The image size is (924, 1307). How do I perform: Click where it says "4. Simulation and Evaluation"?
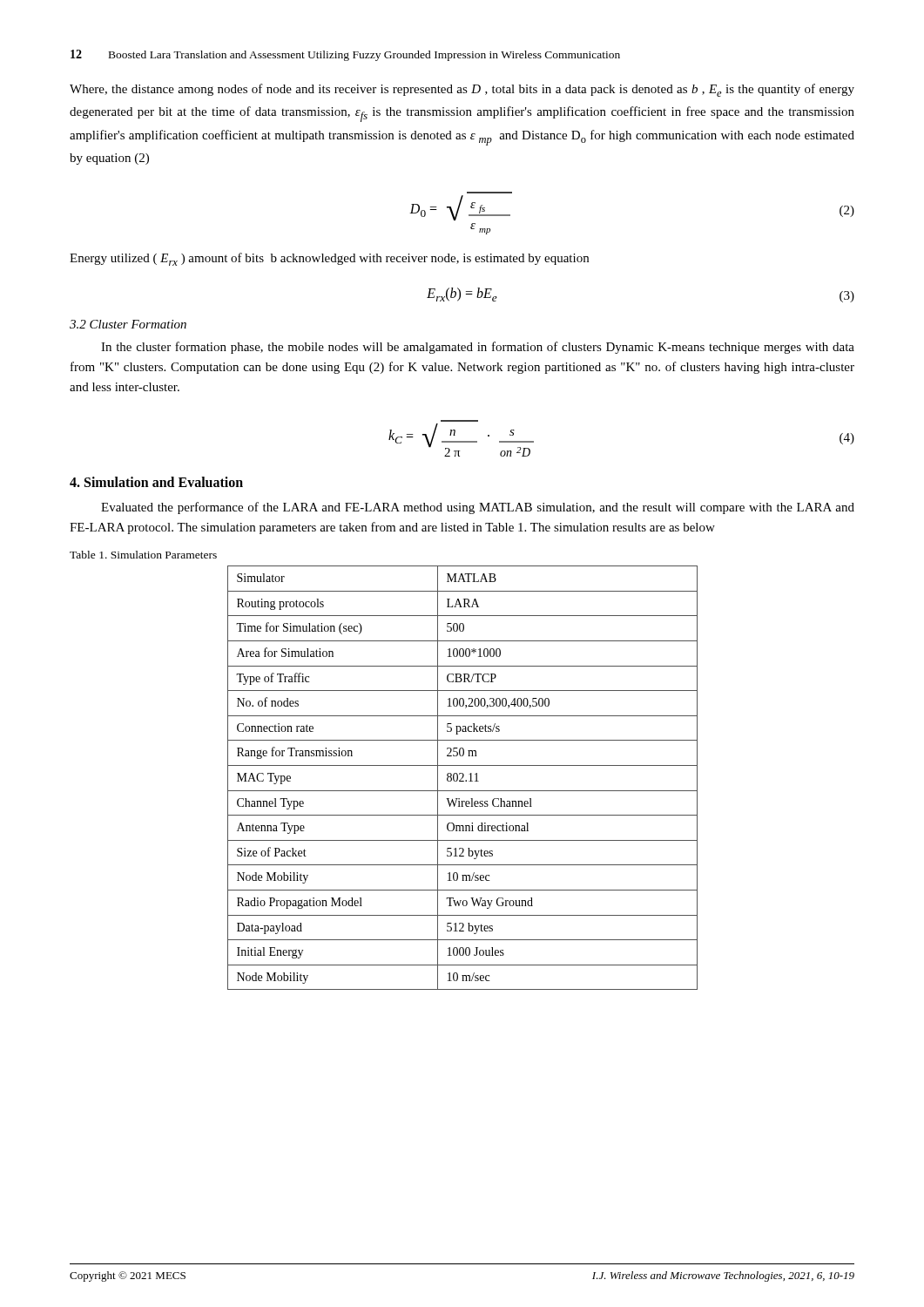tap(156, 482)
